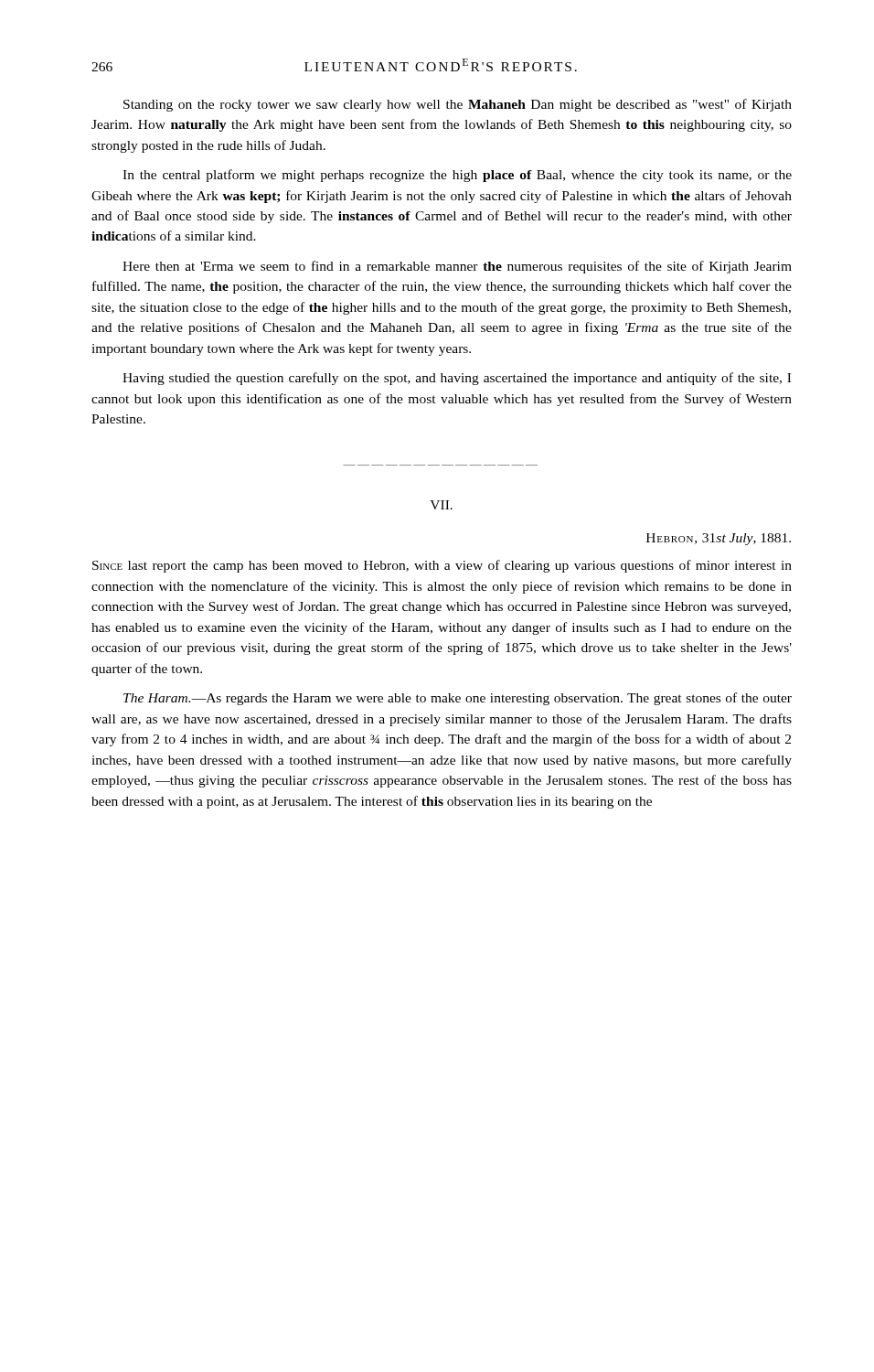Point to the text block starting "Hebron, 31st July, 1881."

pos(719,537)
